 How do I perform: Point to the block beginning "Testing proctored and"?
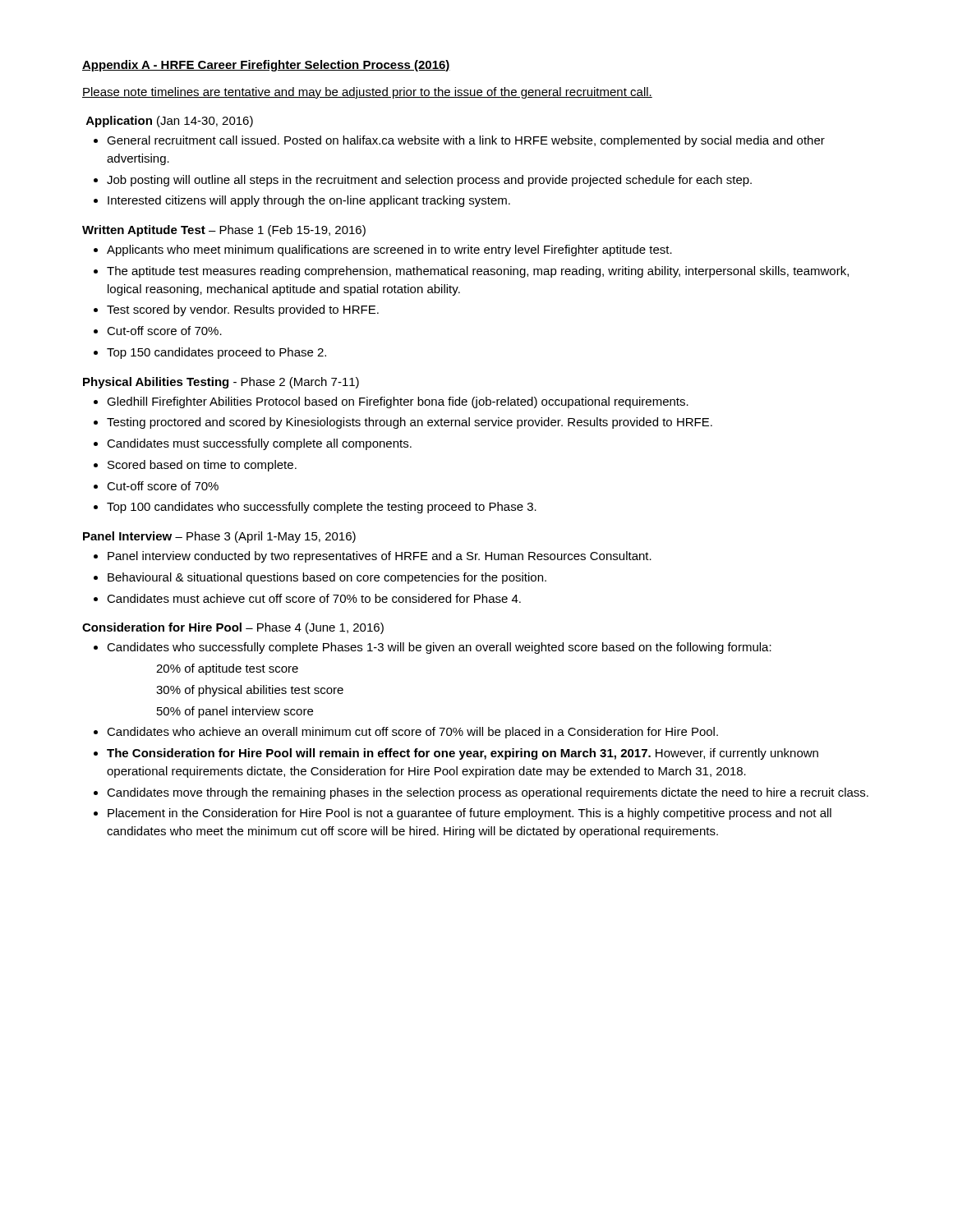pyautogui.click(x=410, y=422)
